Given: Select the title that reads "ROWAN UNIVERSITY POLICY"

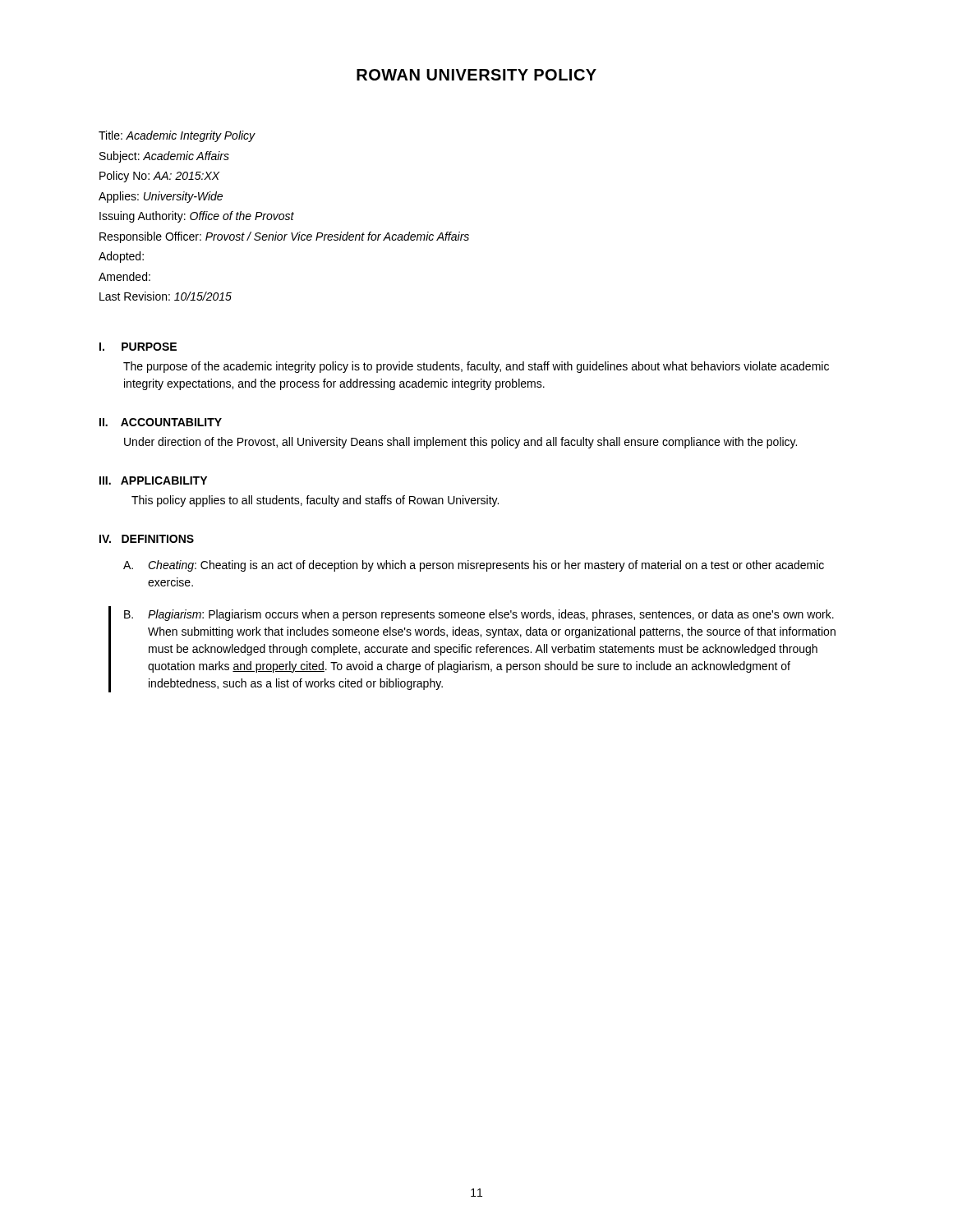Looking at the screenshot, I should coord(476,75).
